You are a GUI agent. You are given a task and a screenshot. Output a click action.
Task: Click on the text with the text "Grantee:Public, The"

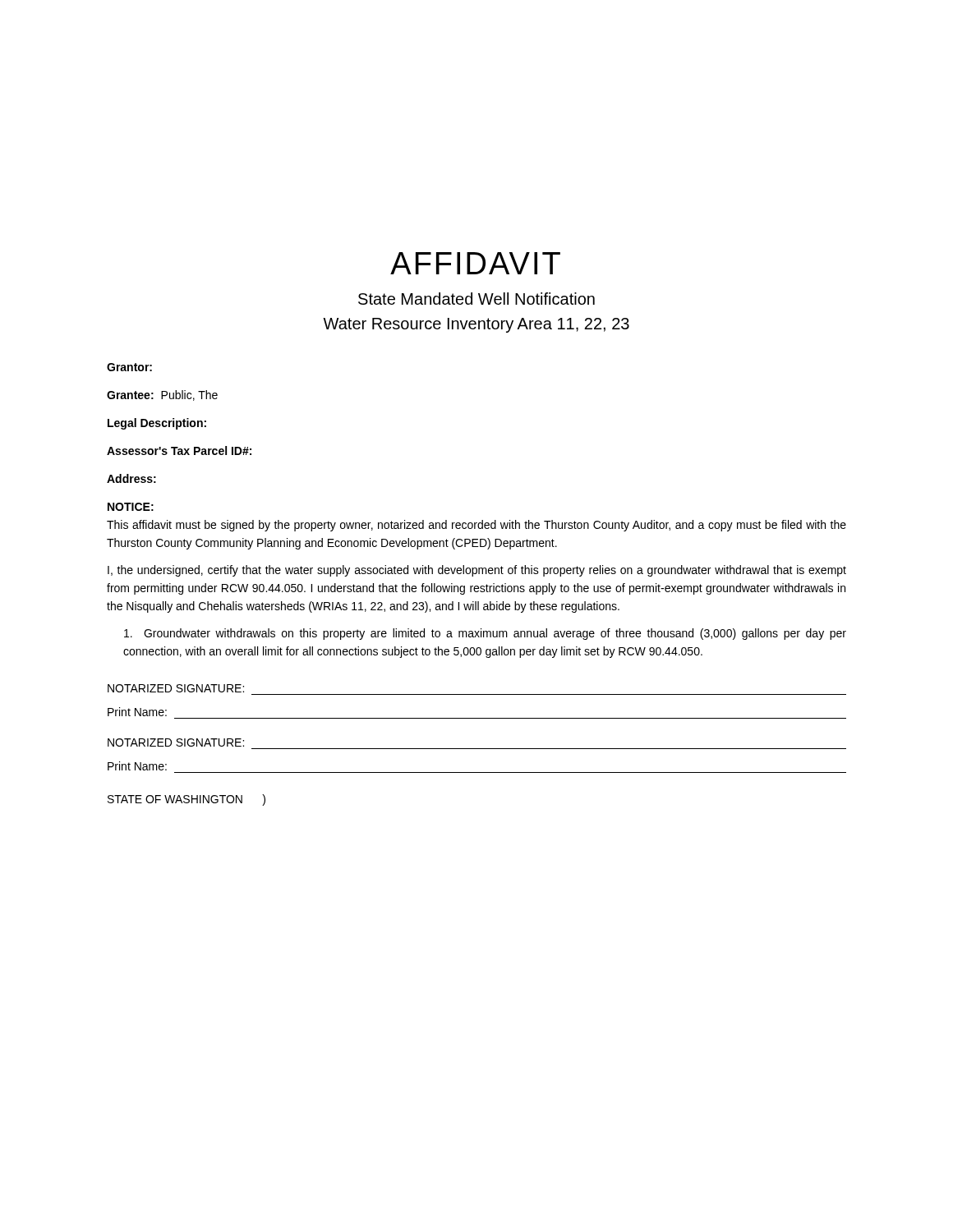point(162,395)
